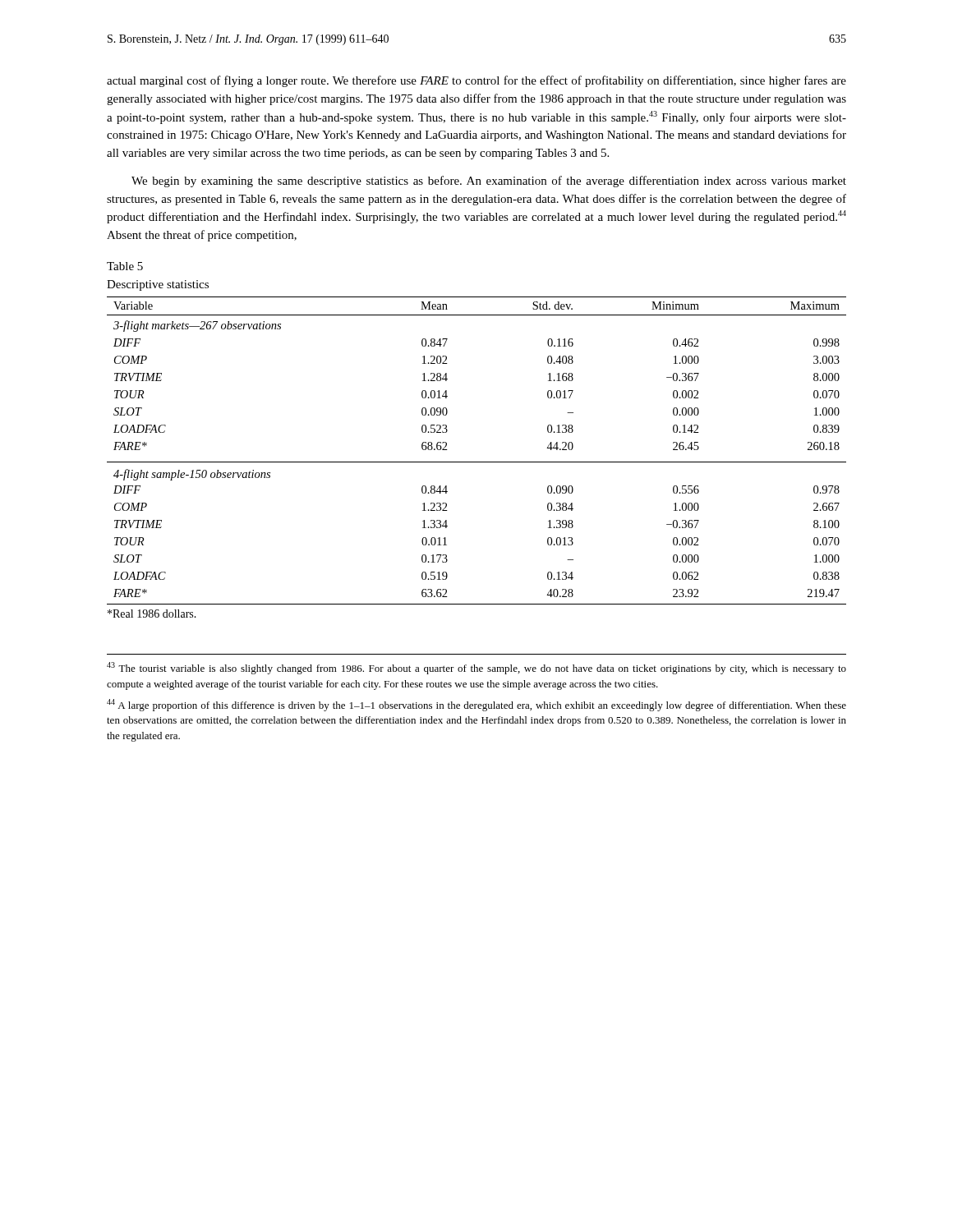Locate the block starting "44 A large proportion of"

point(476,719)
